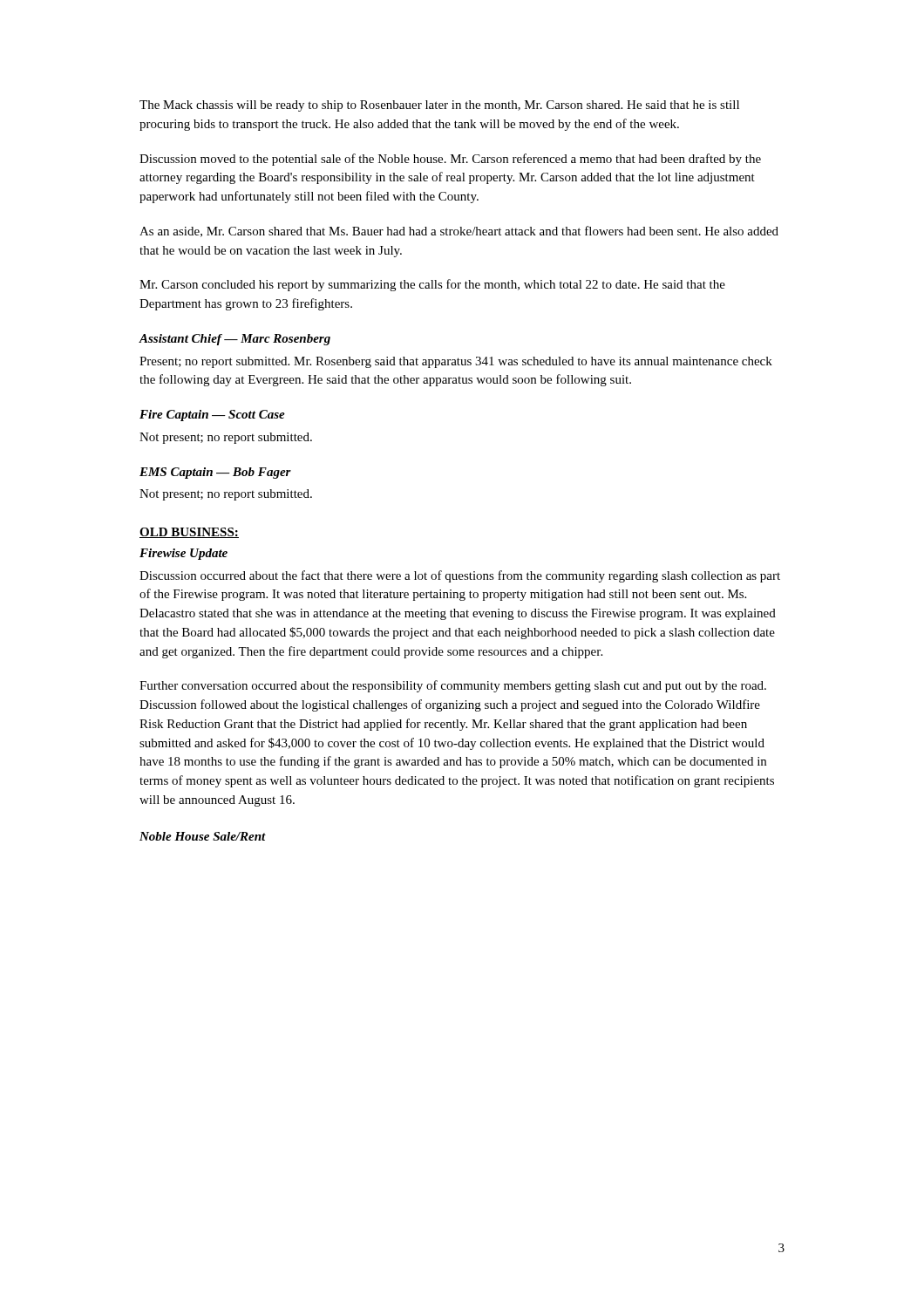Click on the text block that says "As an aside, Mr. Carson shared that Ms."
924x1308 pixels.
click(x=459, y=240)
